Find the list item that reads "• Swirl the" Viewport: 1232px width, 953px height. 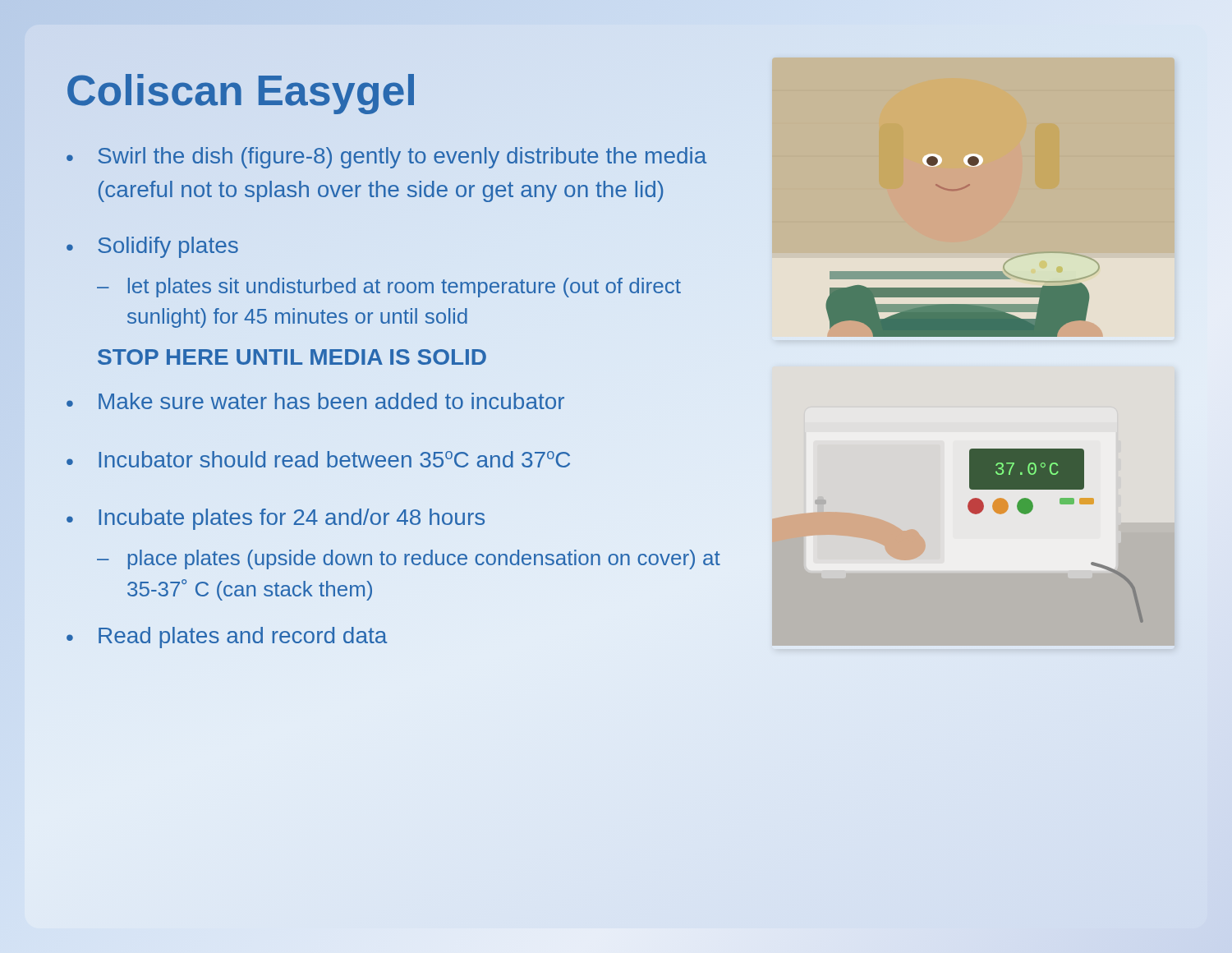click(402, 173)
